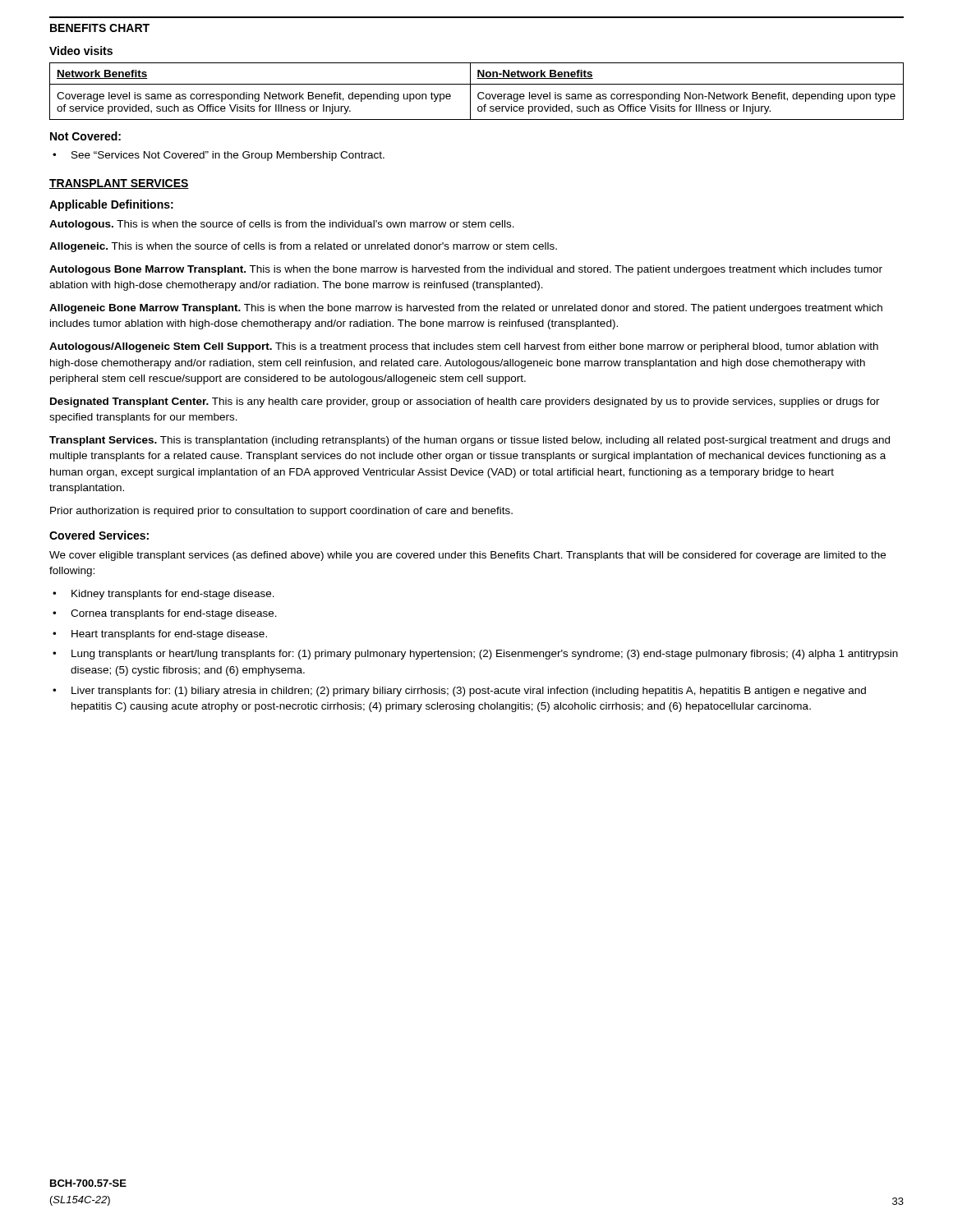Find the region starting "Autologous/Allogeneic Stem Cell Support. This is a treatment"
Screen dimensions: 1232x953
(464, 362)
